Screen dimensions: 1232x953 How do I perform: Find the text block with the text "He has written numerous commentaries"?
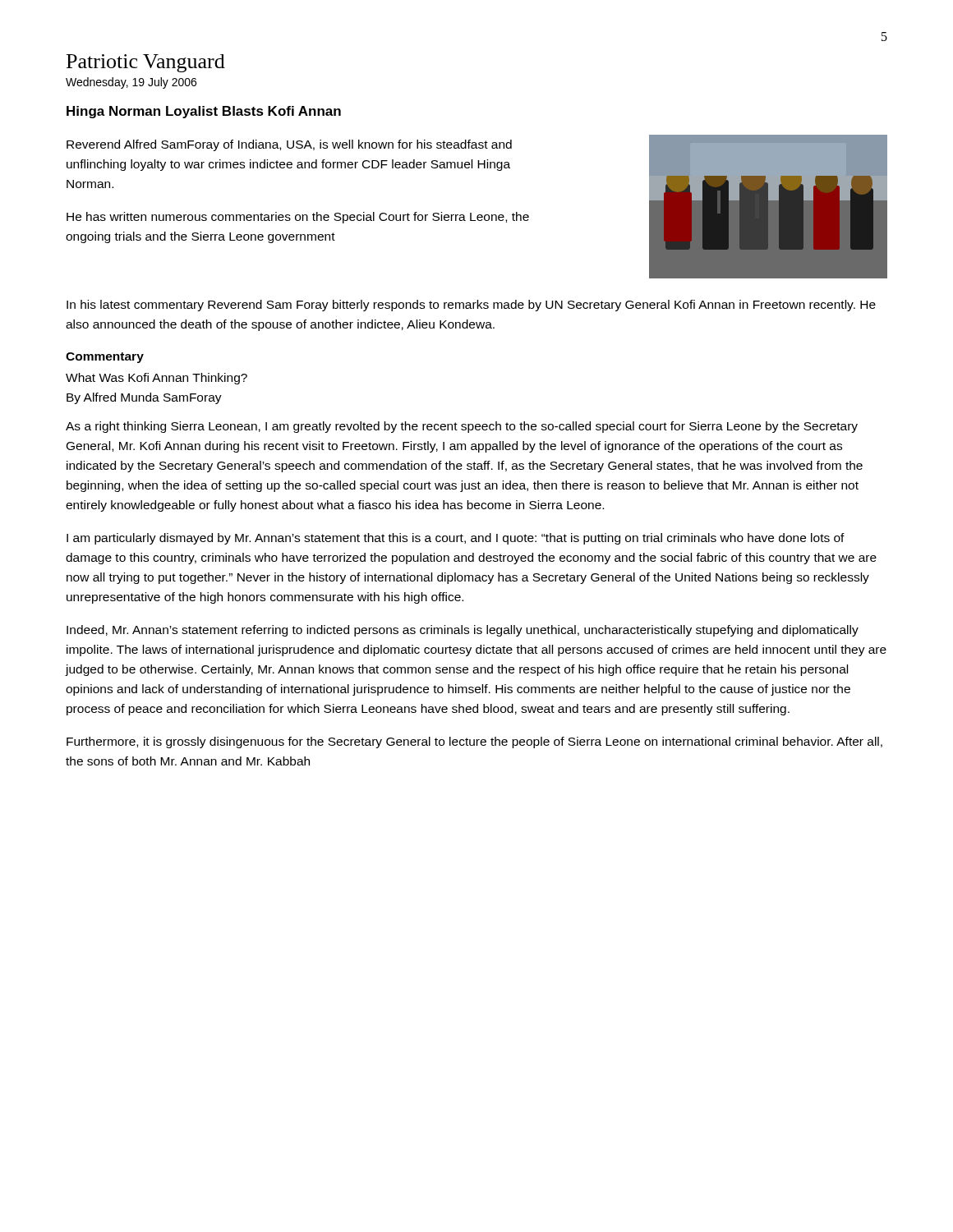tap(298, 226)
